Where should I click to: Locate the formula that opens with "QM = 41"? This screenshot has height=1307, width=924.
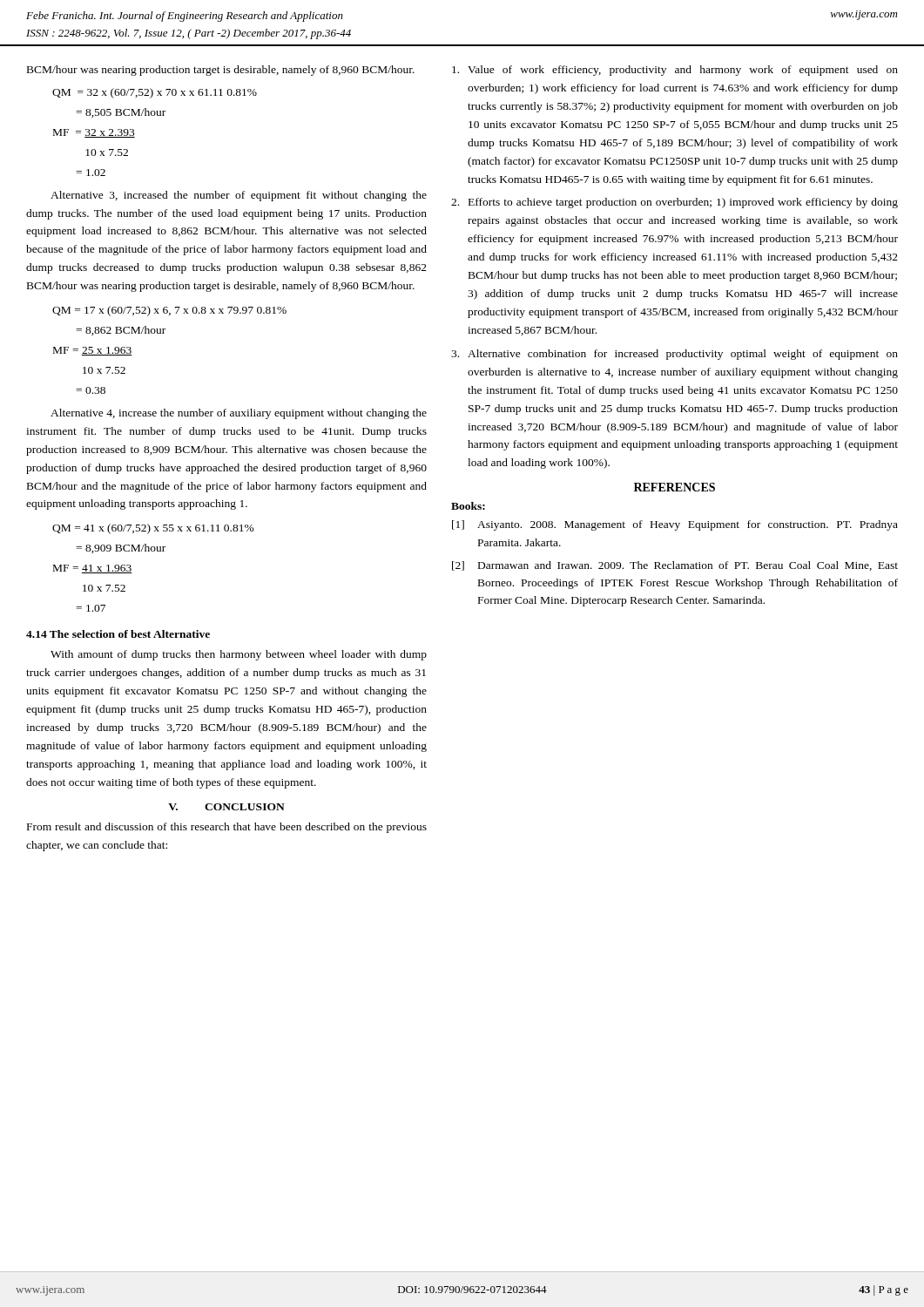153,529
